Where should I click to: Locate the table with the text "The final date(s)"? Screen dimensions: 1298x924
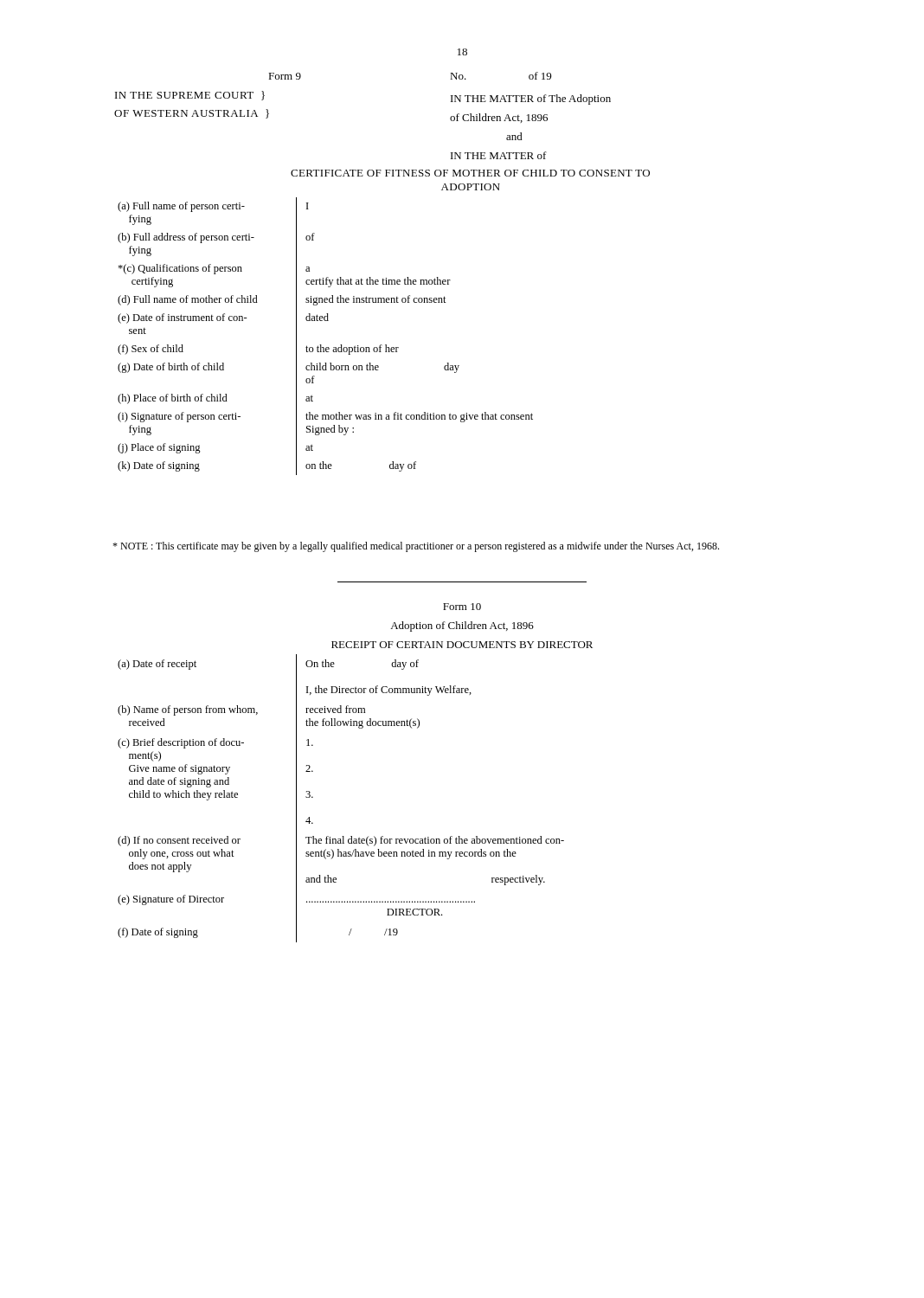[x=471, y=798]
